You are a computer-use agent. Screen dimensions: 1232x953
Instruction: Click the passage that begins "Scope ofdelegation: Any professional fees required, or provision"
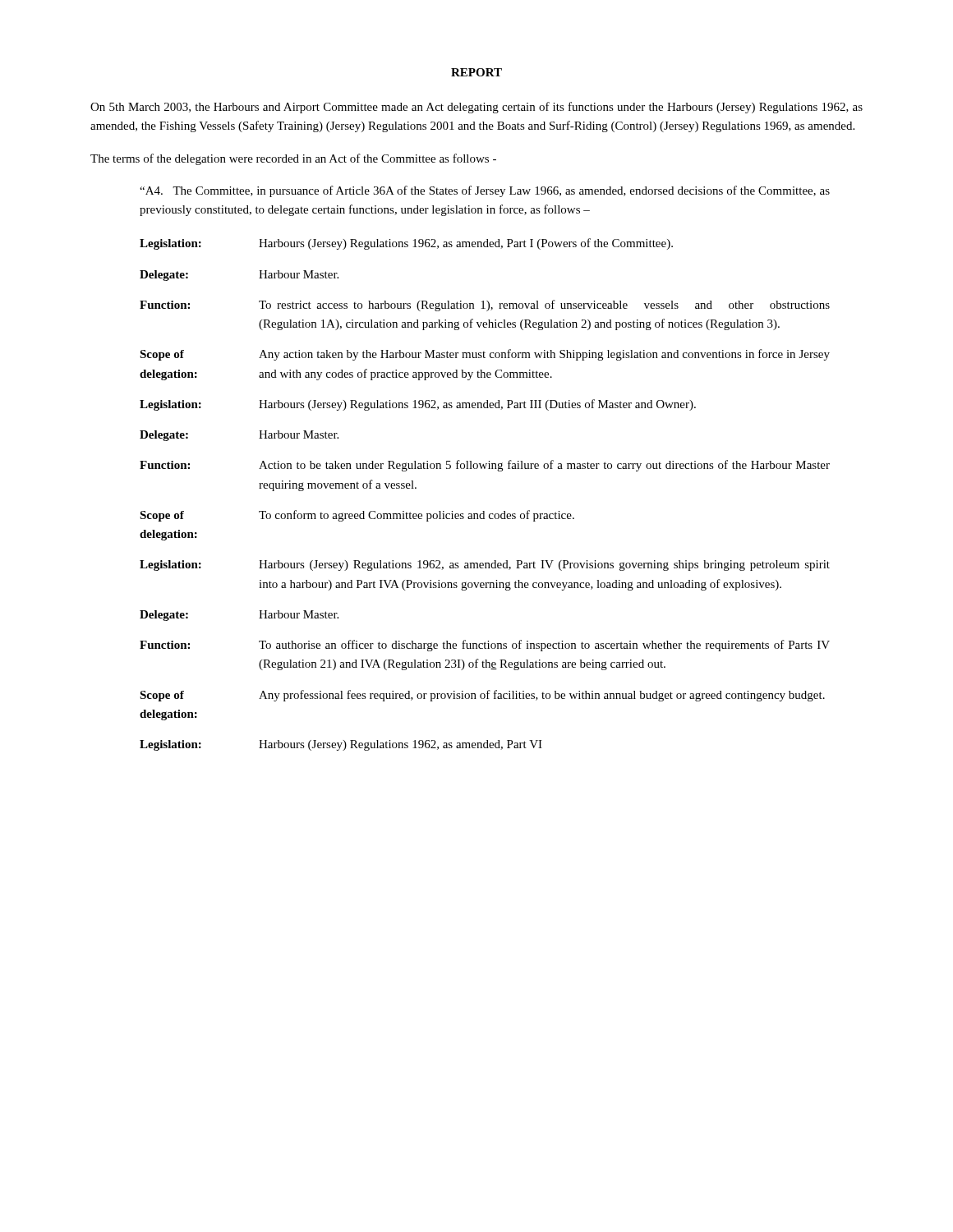click(x=485, y=704)
